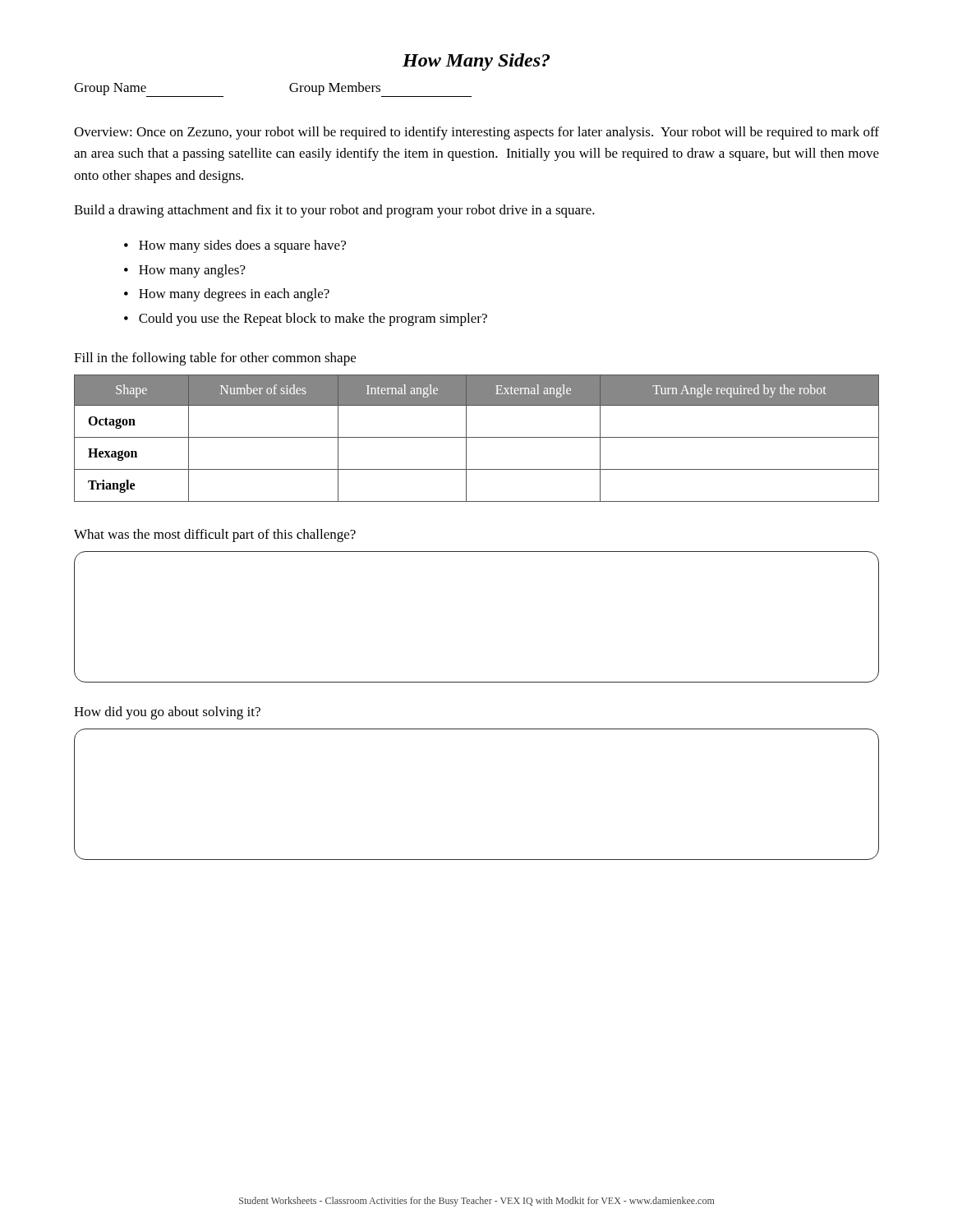
Task: Where does it say "How Many Sides?"?
Action: [x=476, y=60]
